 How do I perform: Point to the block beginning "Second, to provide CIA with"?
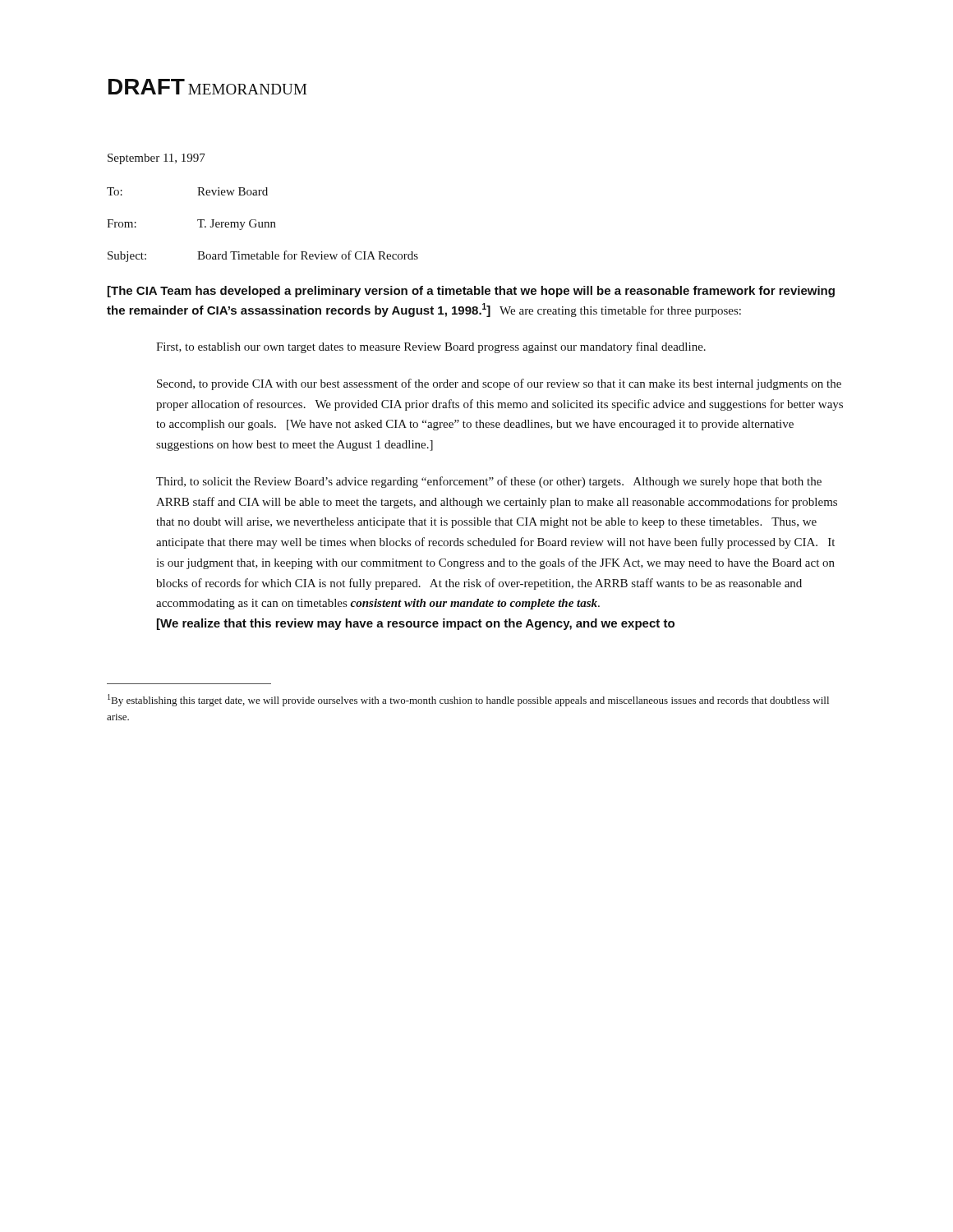click(500, 414)
